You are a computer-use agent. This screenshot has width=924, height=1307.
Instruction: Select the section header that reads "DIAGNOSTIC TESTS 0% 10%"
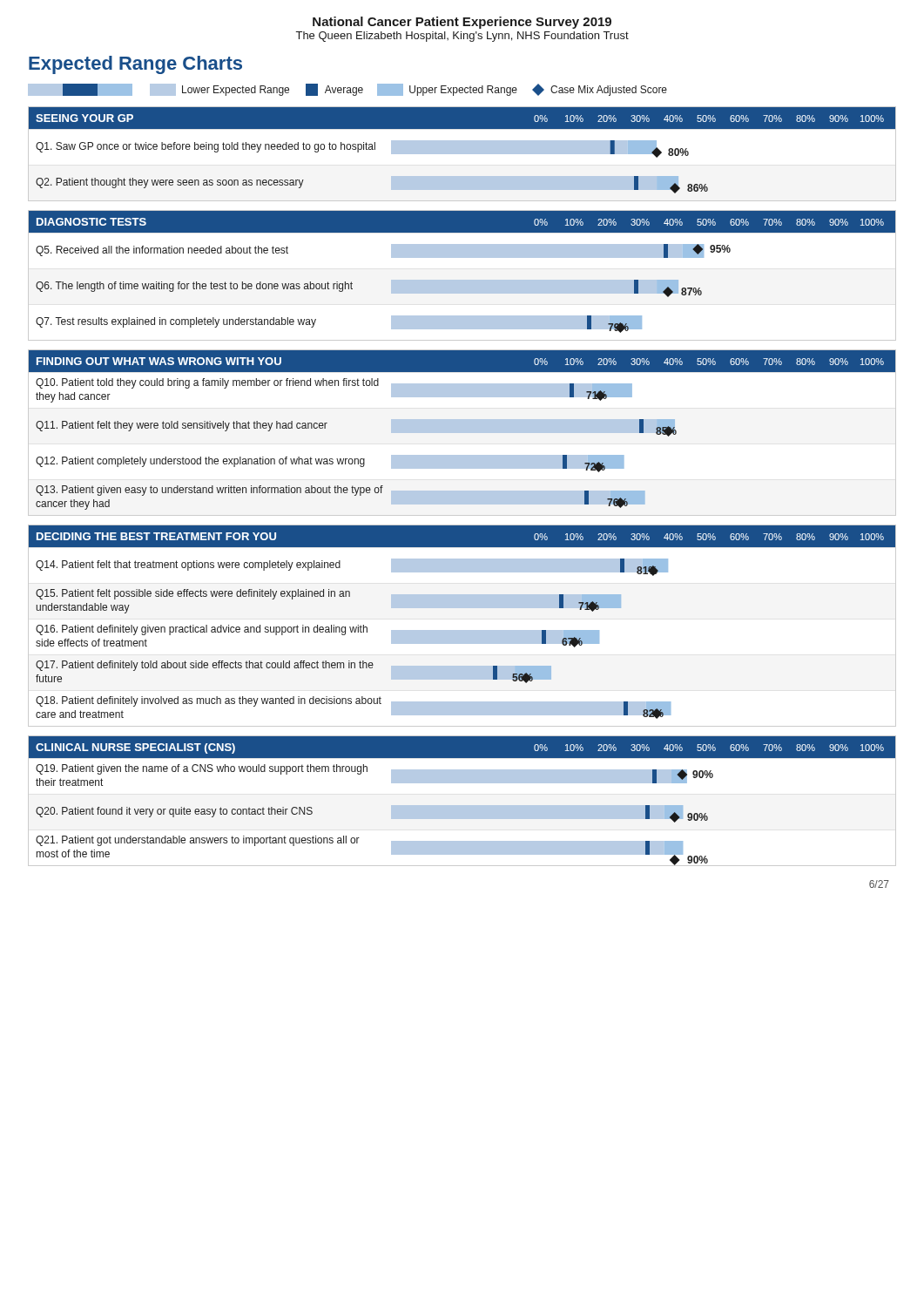(x=462, y=275)
